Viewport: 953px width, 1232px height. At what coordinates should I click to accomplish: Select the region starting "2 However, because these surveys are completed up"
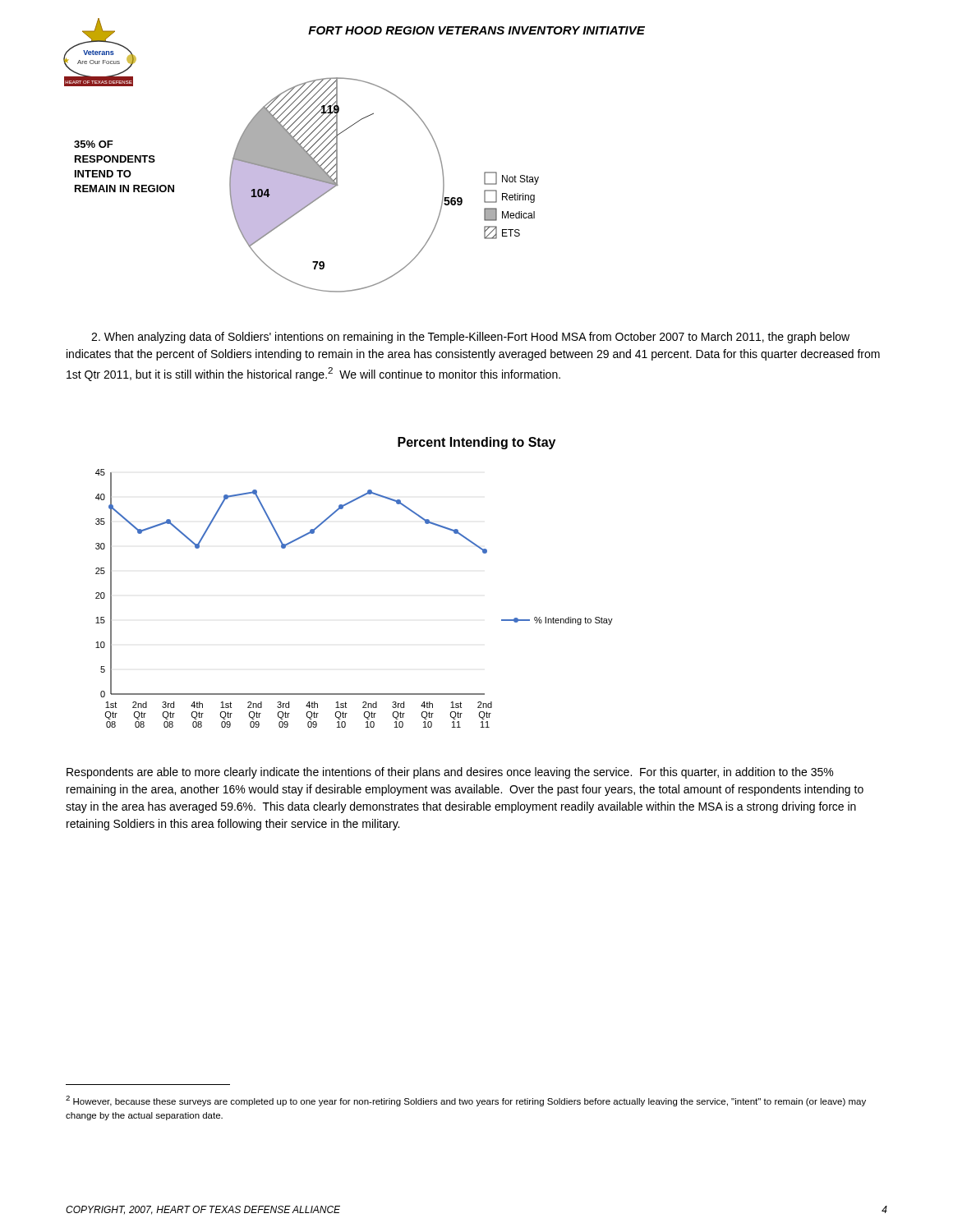[x=466, y=1107]
